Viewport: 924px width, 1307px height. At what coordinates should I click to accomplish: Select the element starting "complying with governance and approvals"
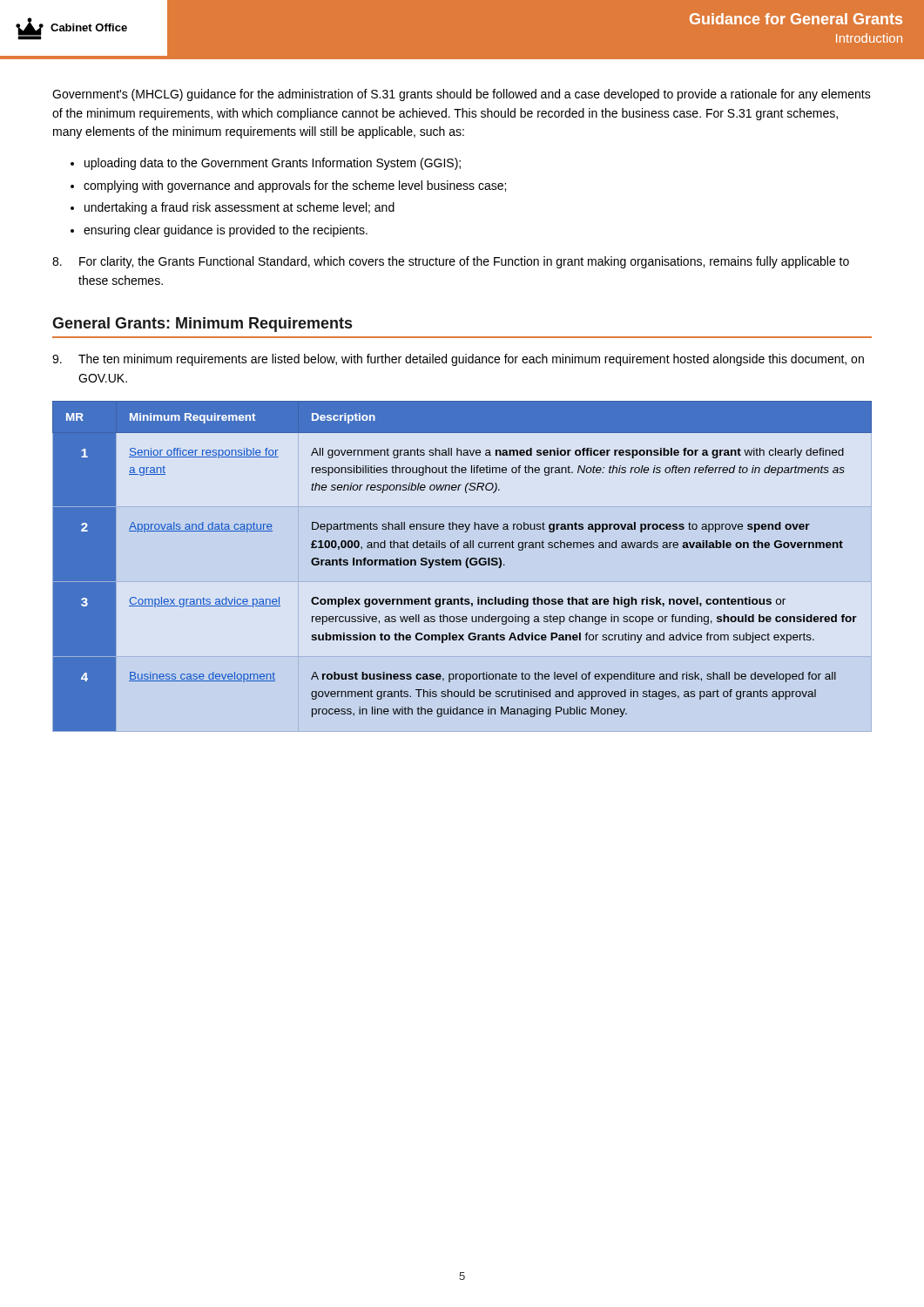295,185
